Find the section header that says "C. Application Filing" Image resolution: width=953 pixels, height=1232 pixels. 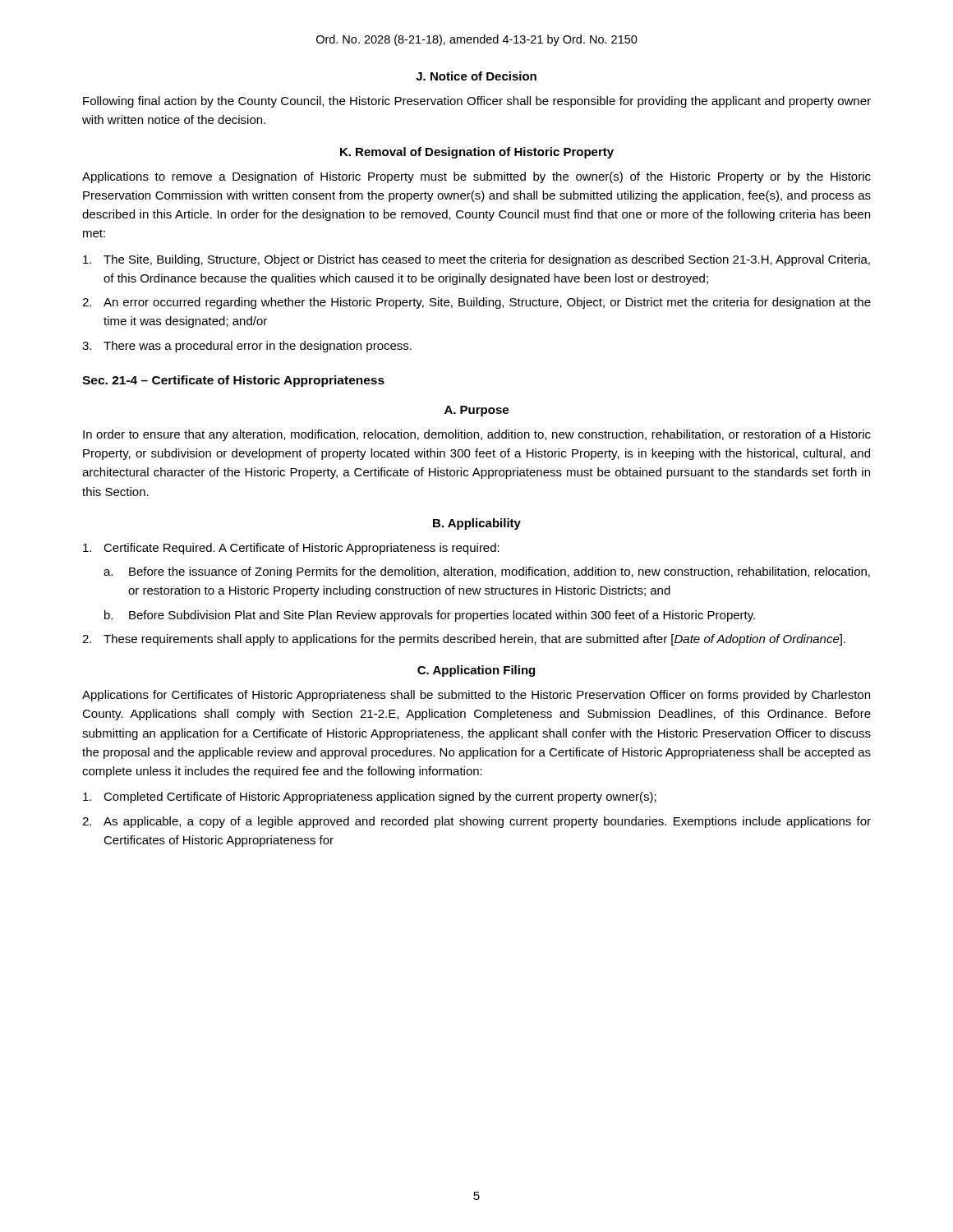point(476,670)
